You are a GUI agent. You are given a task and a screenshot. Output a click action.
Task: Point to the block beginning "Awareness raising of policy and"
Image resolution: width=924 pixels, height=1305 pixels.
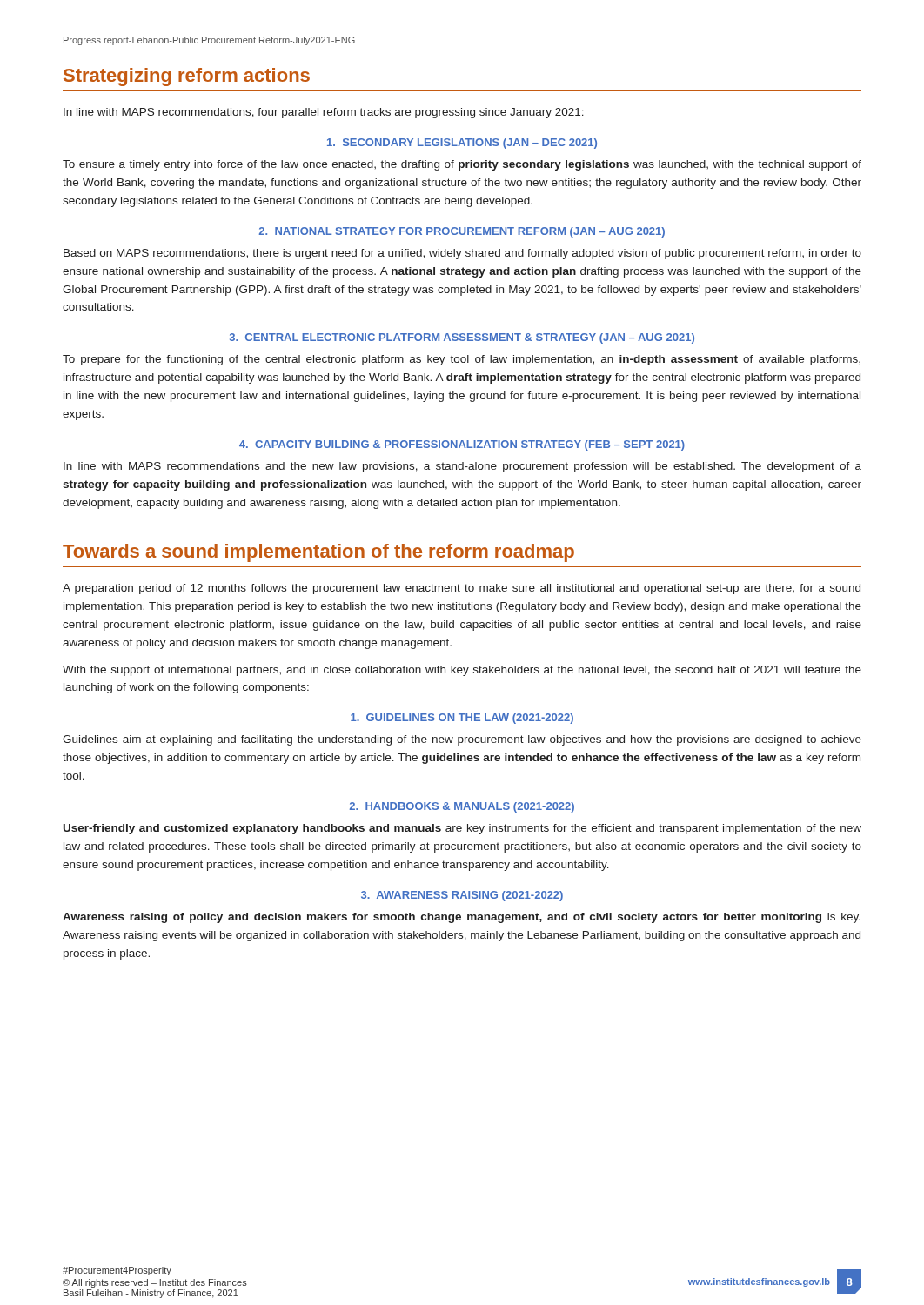point(462,935)
